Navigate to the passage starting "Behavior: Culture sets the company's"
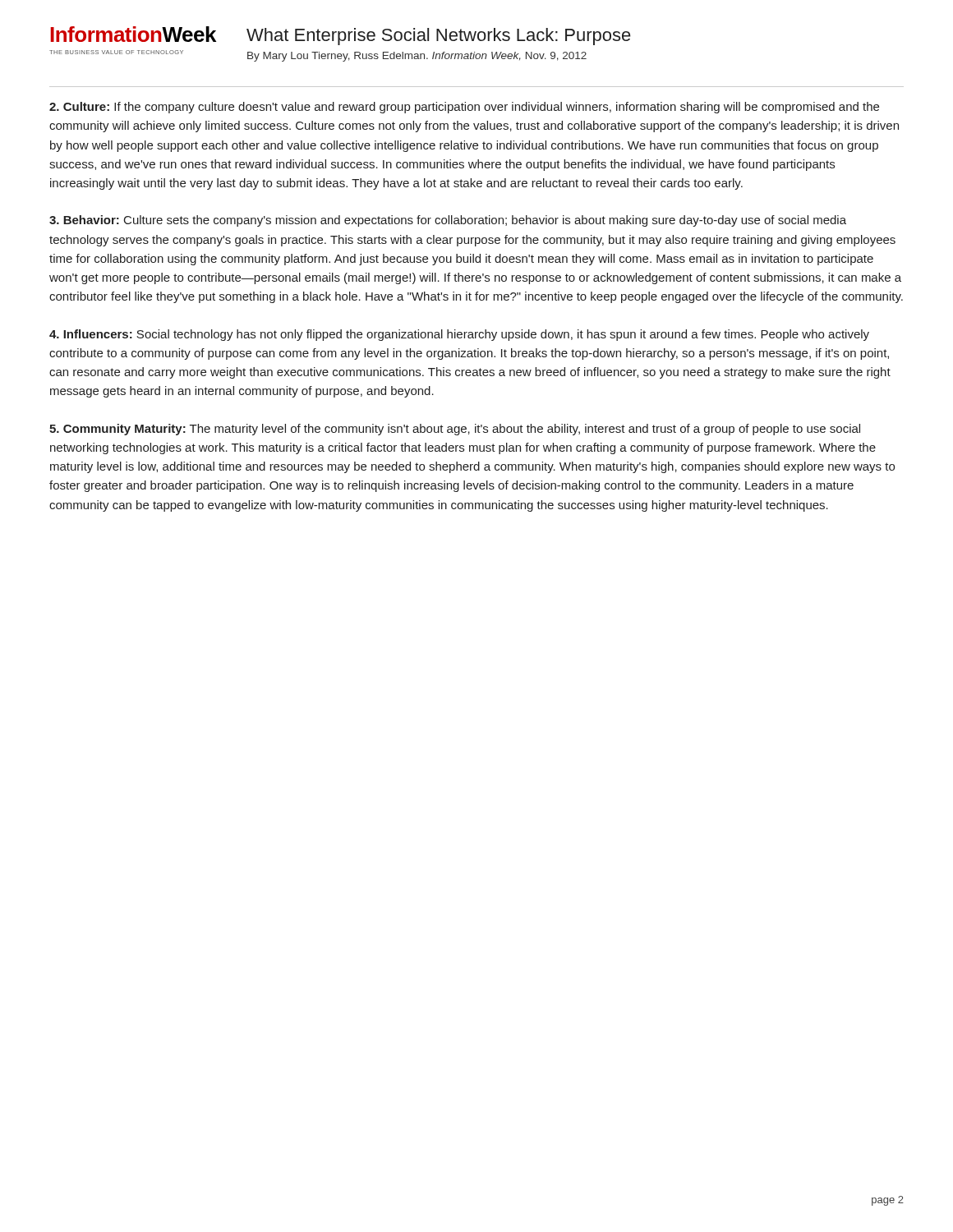953x1232 pixels. point(476,258)
